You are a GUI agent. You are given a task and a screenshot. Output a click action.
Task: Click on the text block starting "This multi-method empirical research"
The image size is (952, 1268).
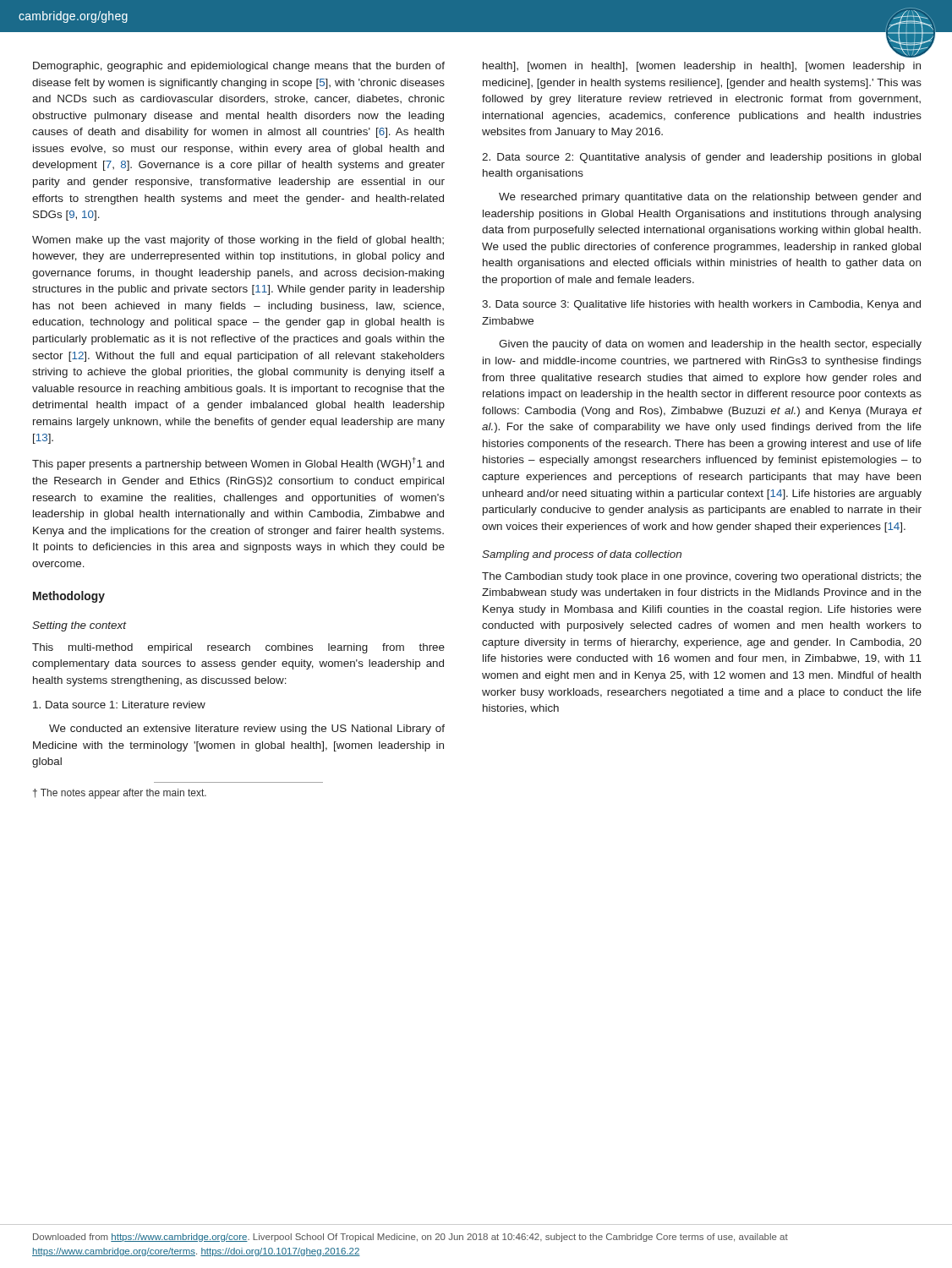[x=238, y=664]
